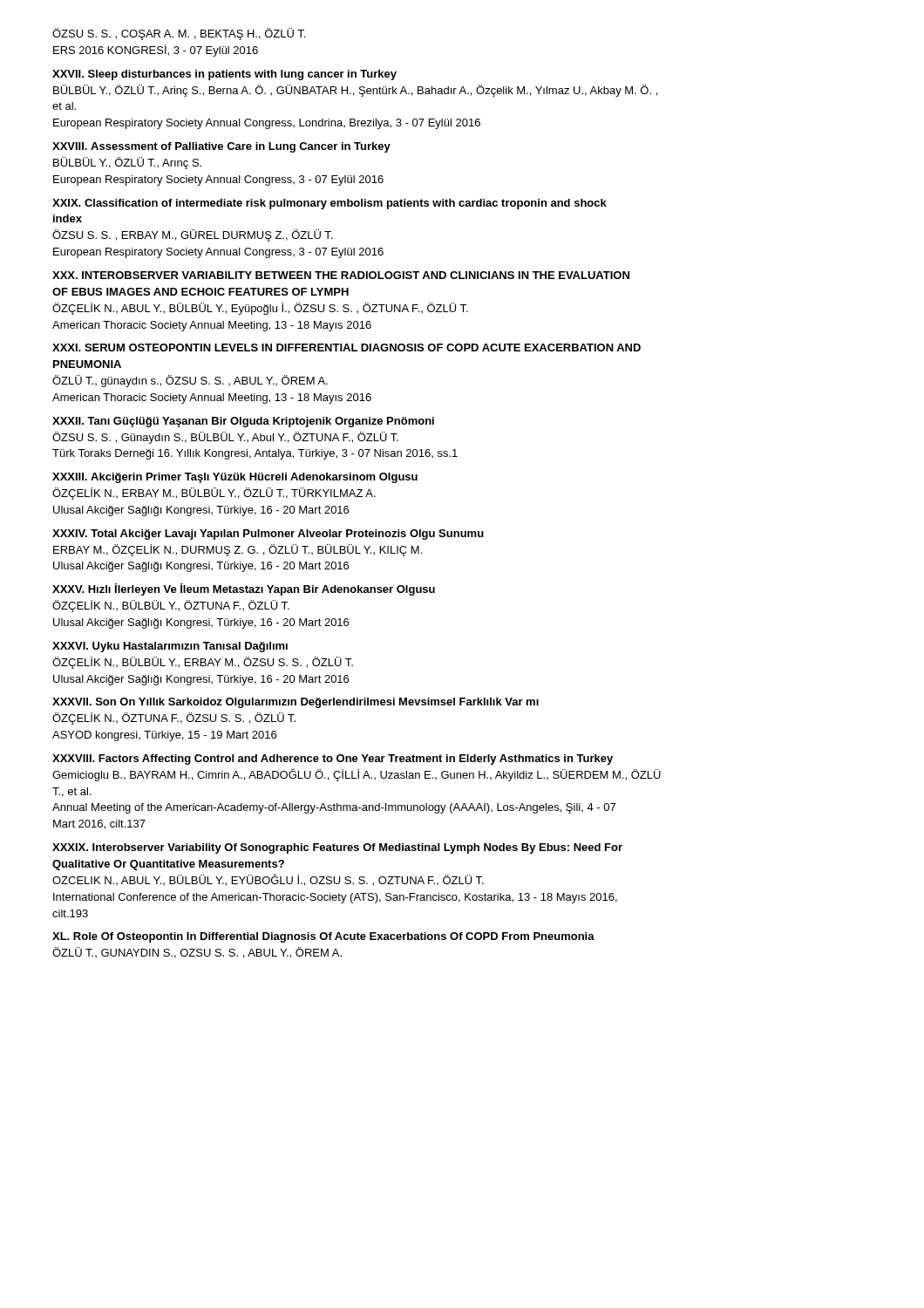This screenshot has height=1308, width=924.
Task: Click on the list item that reads "XXX. INTEROBSERVER VARIABILITY BETWEEN THE RADIOLOGIST AND CLINICIANS"
Action: [x=462, y=301]
